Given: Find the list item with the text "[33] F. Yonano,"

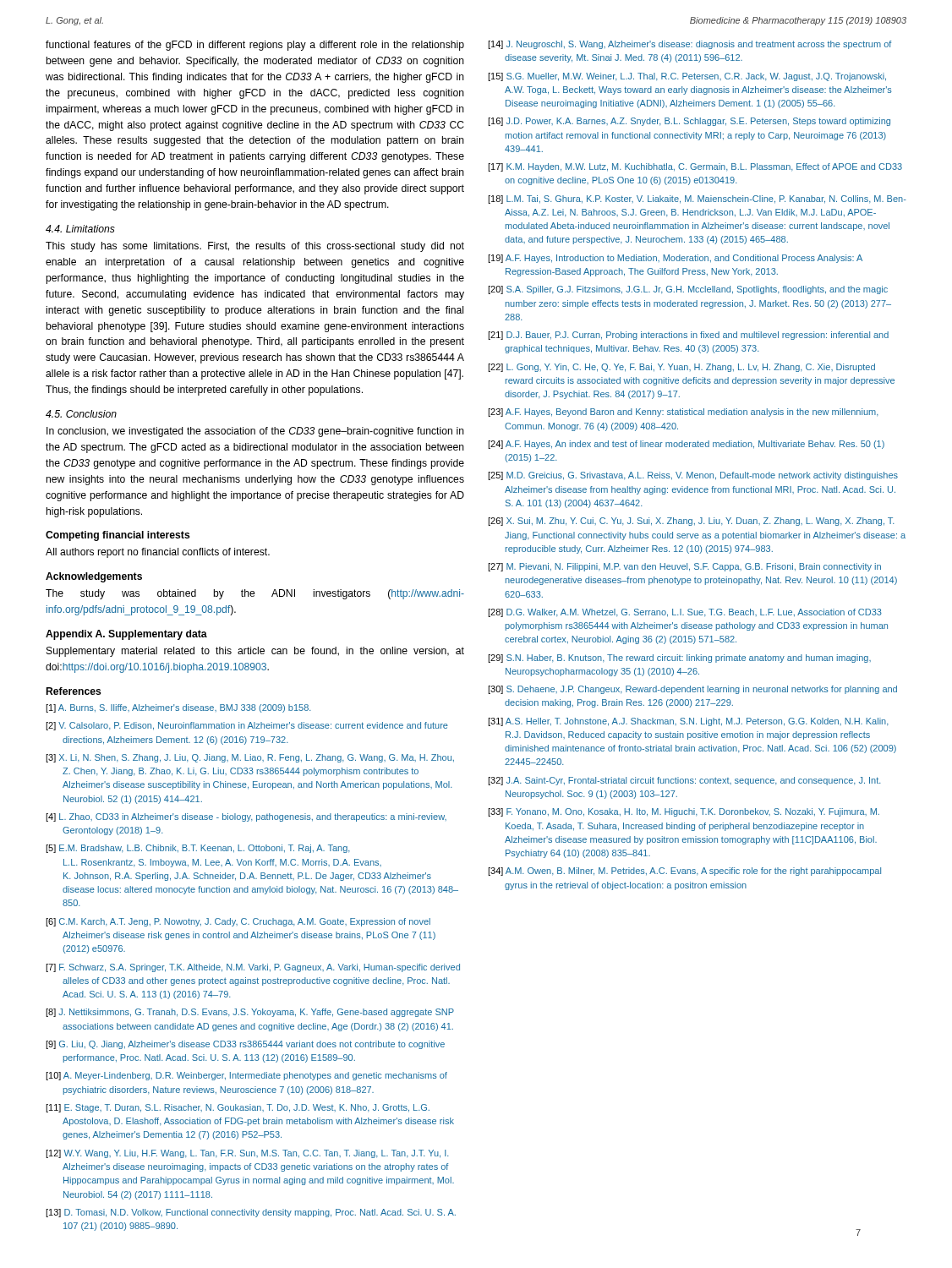Looking at the screenshot, I should [x=684, y=832].
